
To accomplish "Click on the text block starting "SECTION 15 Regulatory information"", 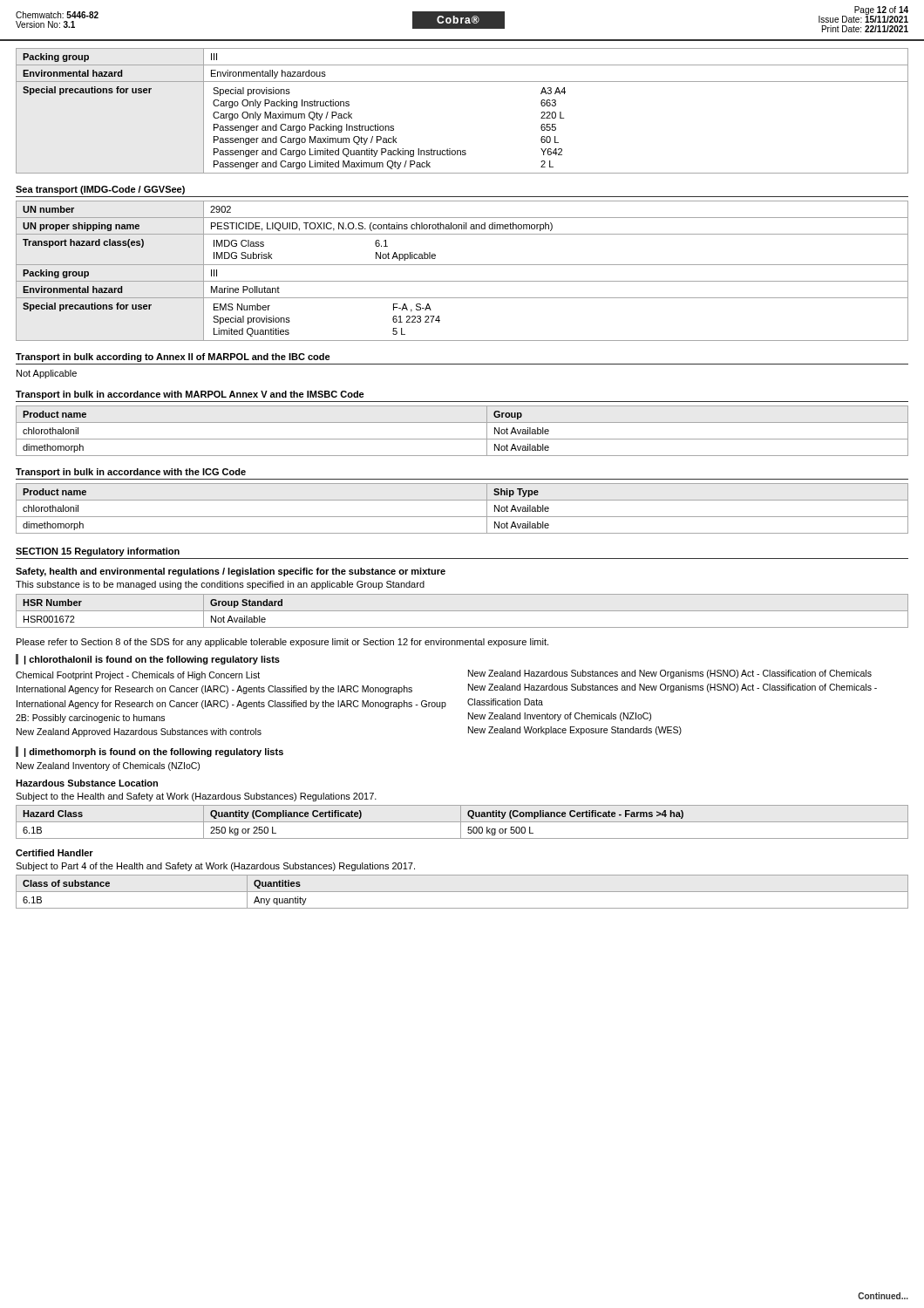I will click(98, 551).
